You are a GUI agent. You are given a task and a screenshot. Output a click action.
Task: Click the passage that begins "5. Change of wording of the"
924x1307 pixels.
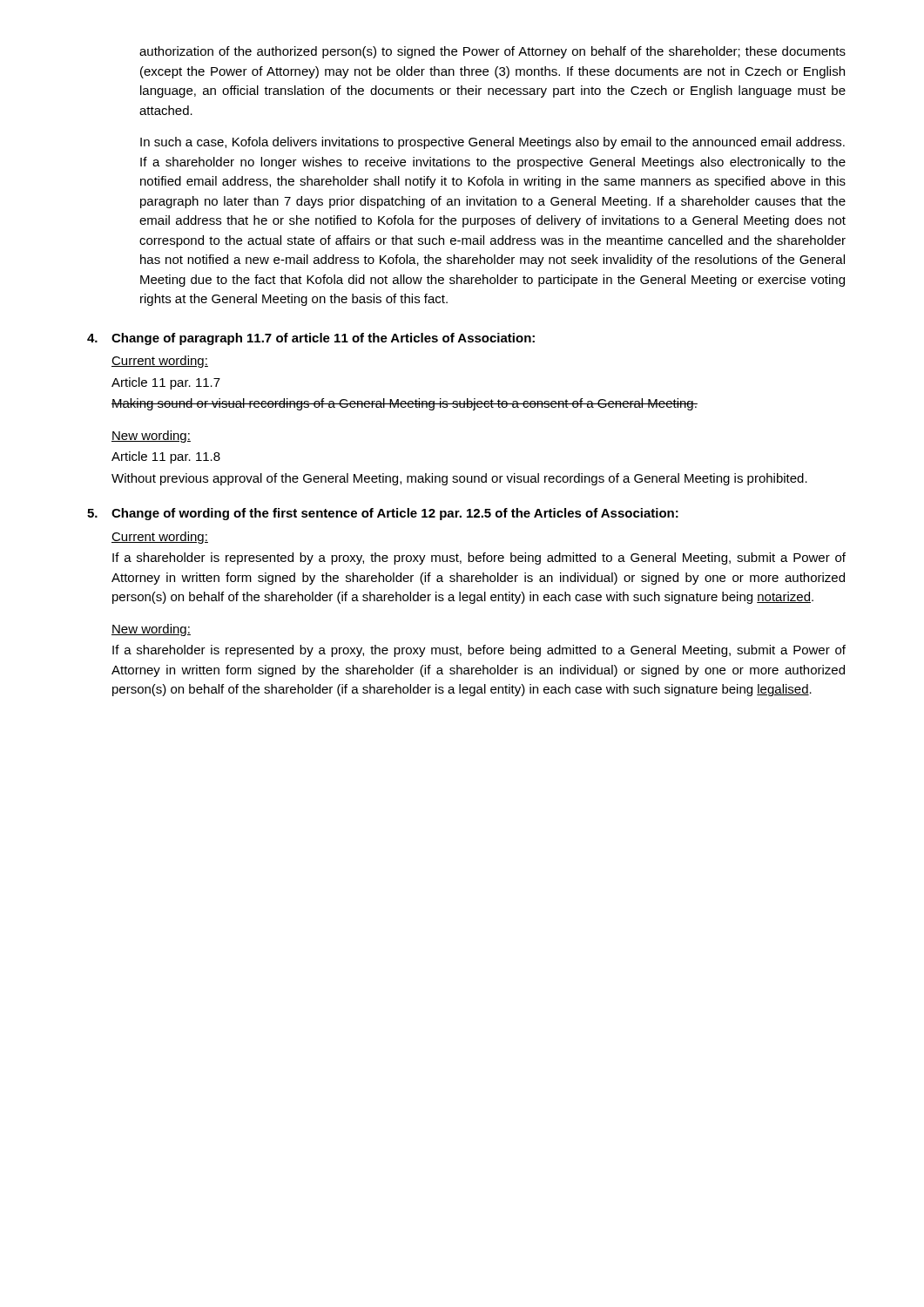[466, 601]
